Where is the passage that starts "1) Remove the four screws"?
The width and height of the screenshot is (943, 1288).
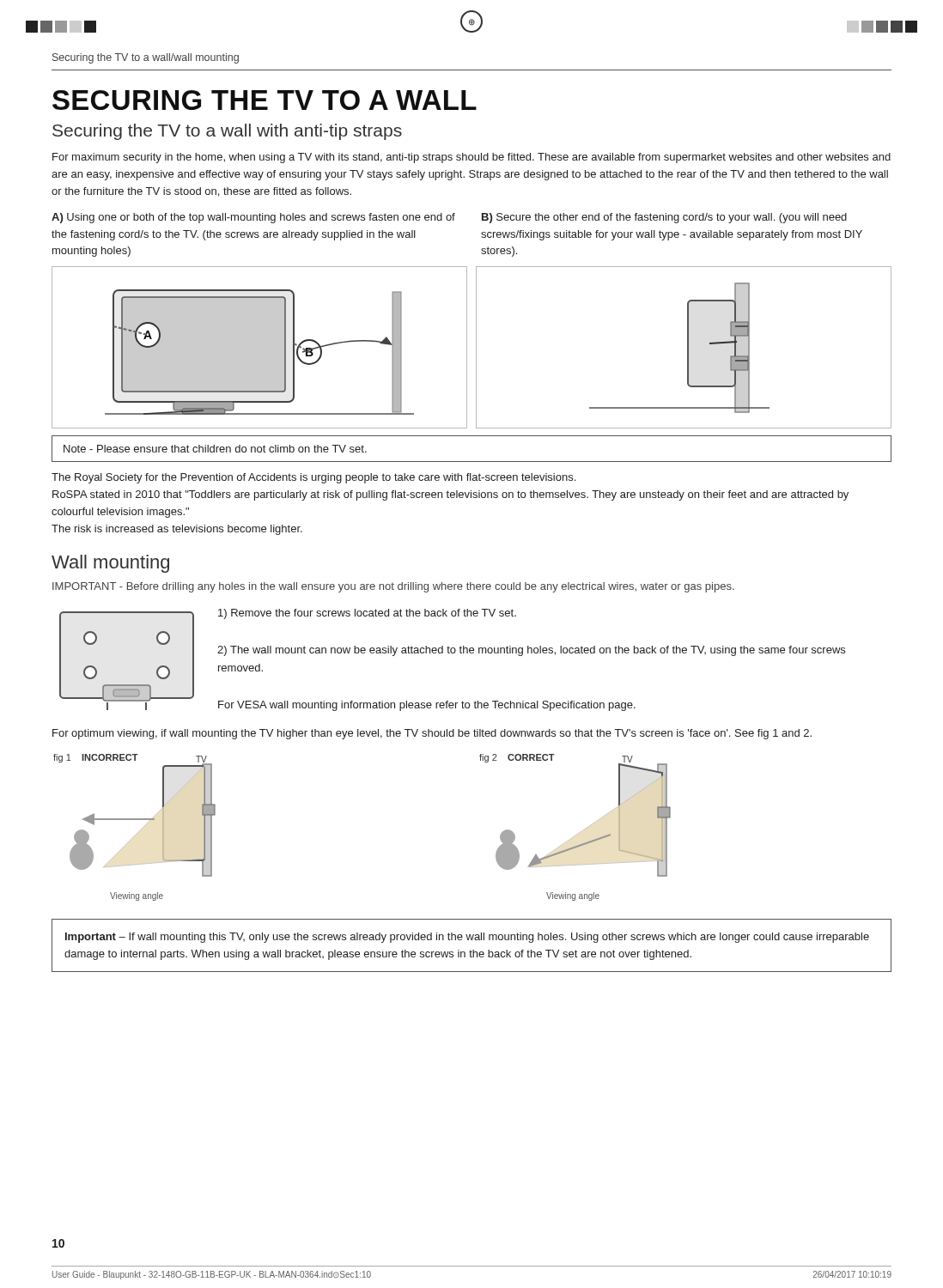coord(532,659)
